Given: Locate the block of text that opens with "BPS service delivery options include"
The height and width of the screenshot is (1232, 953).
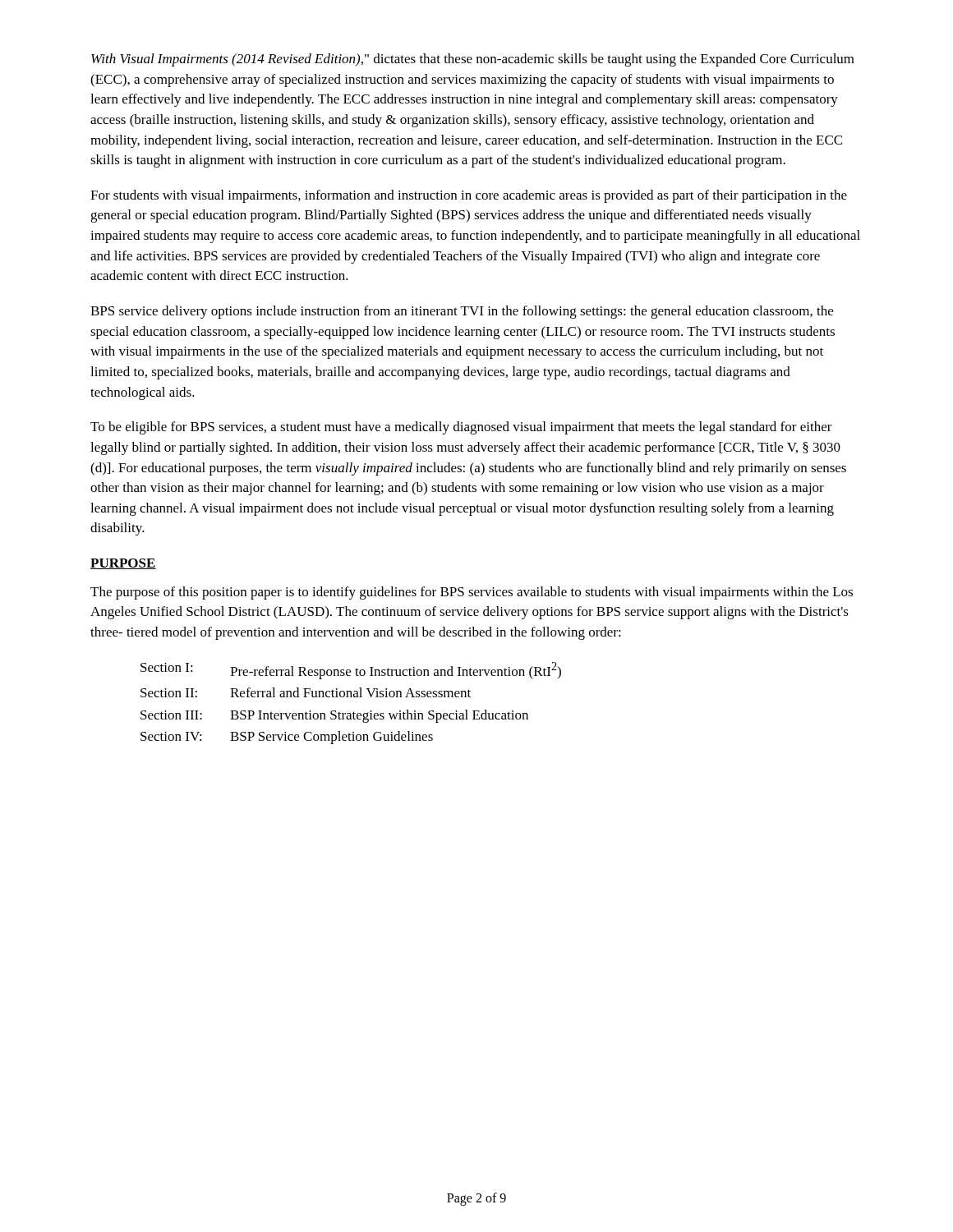Looking at the screenshot, I should coord(463,351).
